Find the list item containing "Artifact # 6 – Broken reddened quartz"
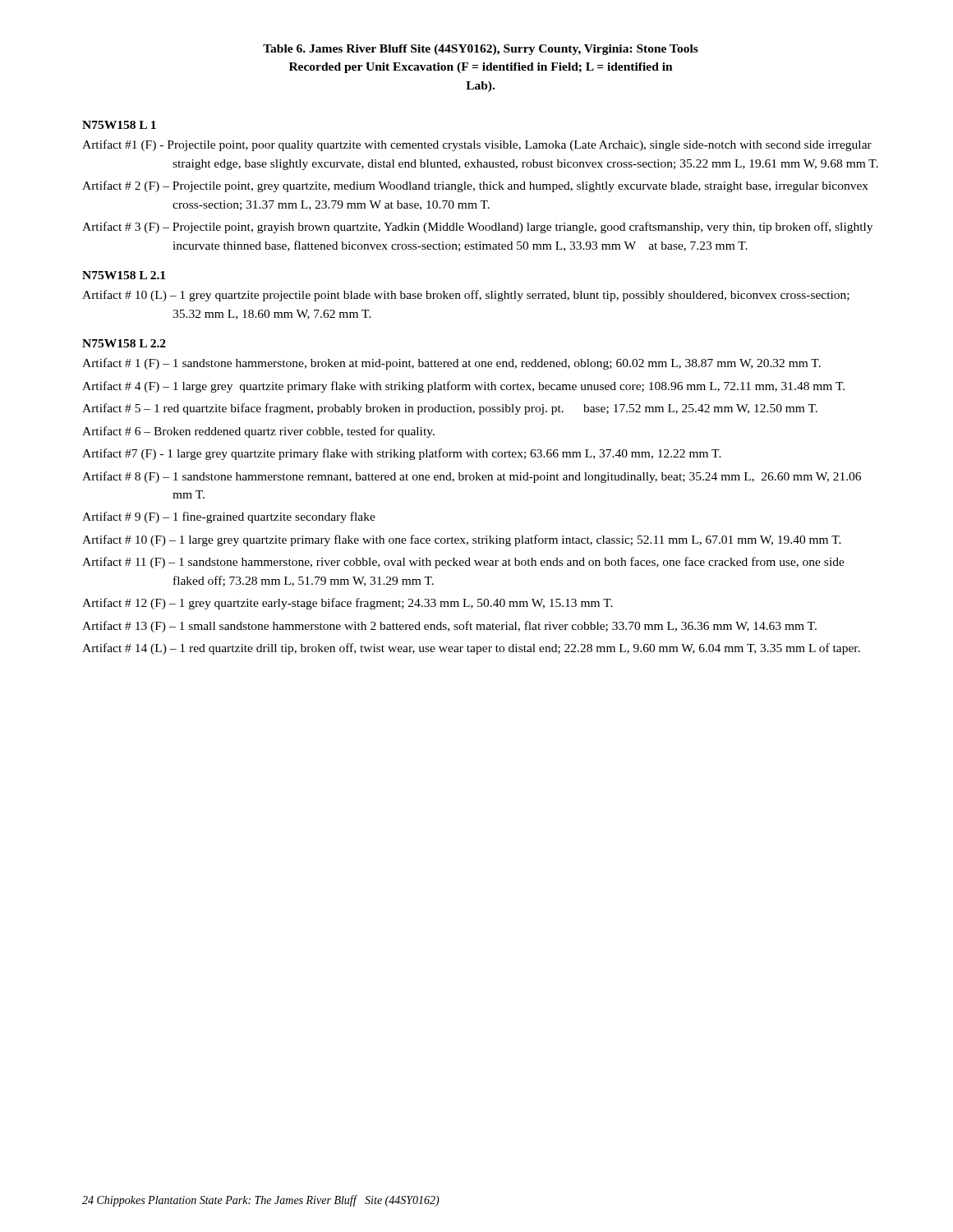The image size is (953, 1232). pos(258,432)
